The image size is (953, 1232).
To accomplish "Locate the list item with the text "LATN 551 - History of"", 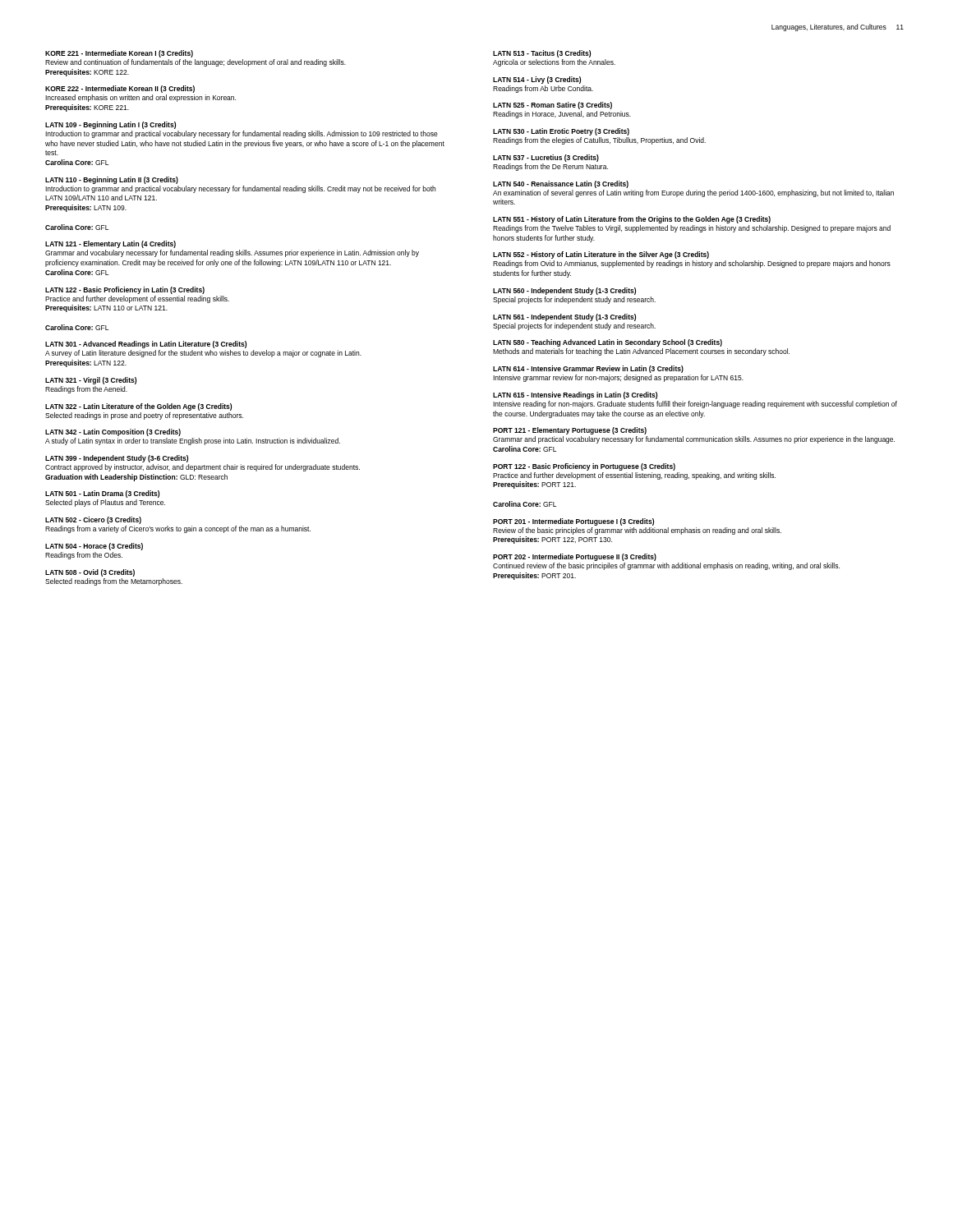I will pyautogui.click(x=700, y=229).
